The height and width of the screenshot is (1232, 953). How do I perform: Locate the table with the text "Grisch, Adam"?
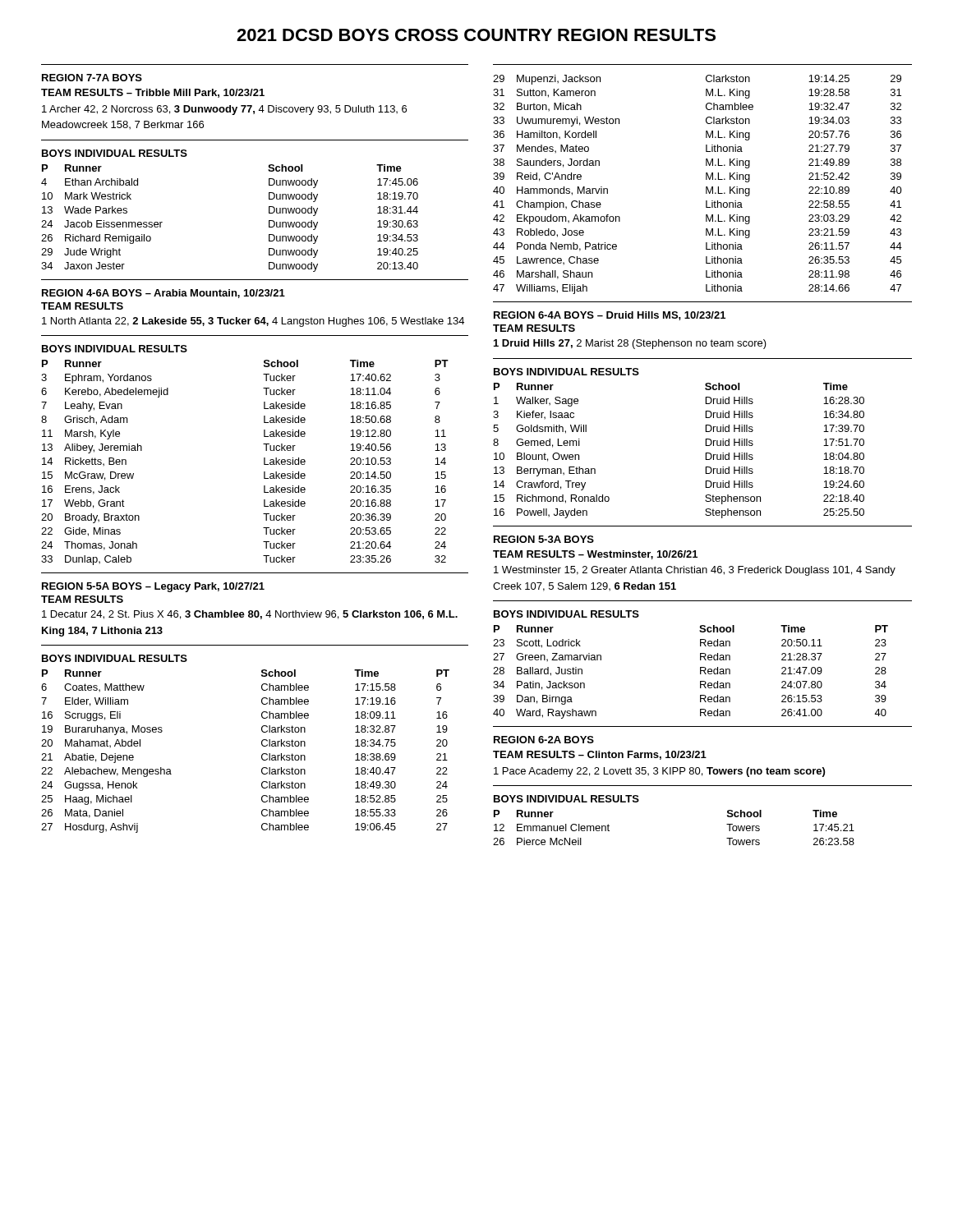pyautogui.click(x=255, y=461)
